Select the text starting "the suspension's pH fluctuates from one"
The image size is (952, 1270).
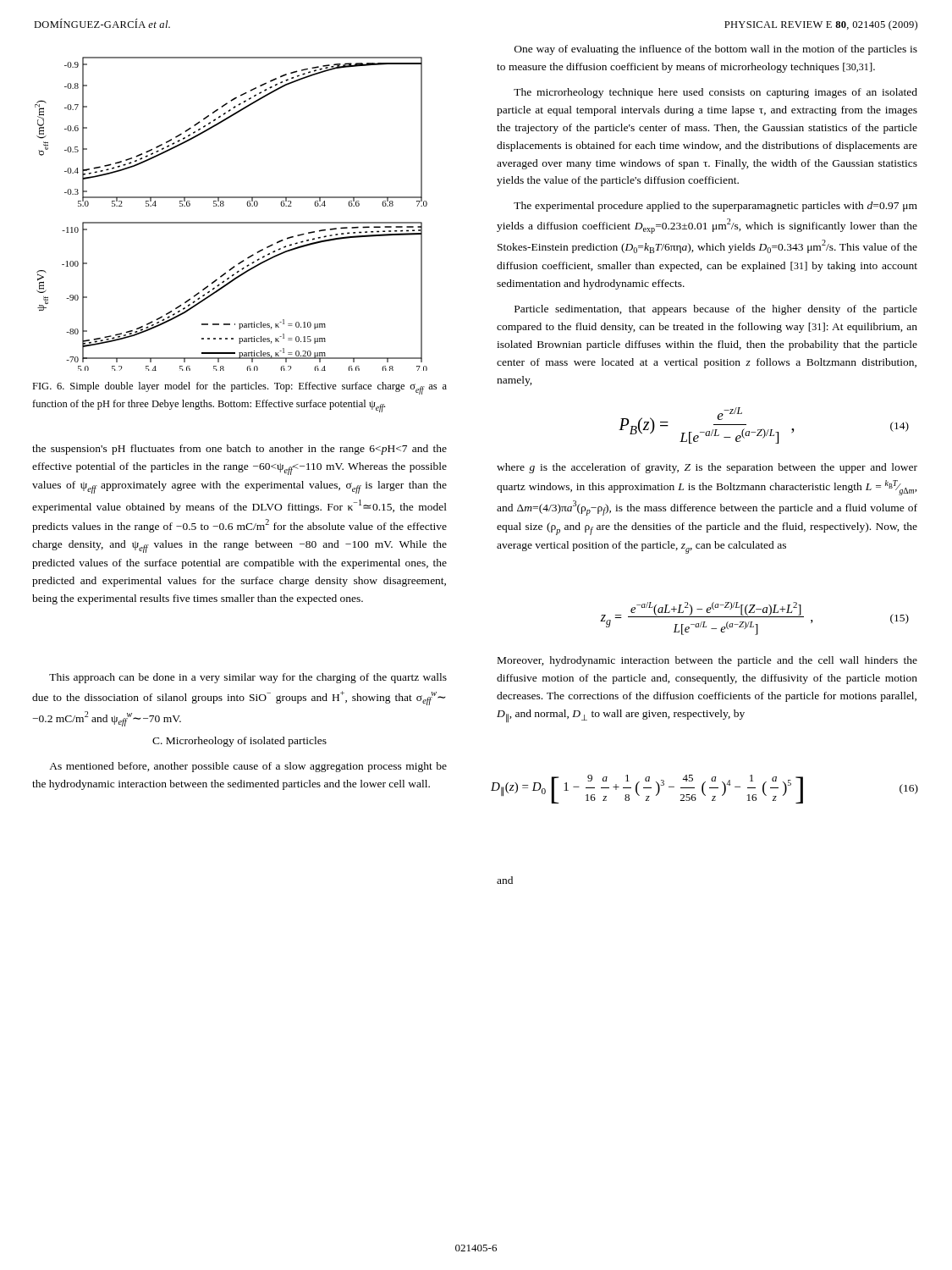pos(239,524)
